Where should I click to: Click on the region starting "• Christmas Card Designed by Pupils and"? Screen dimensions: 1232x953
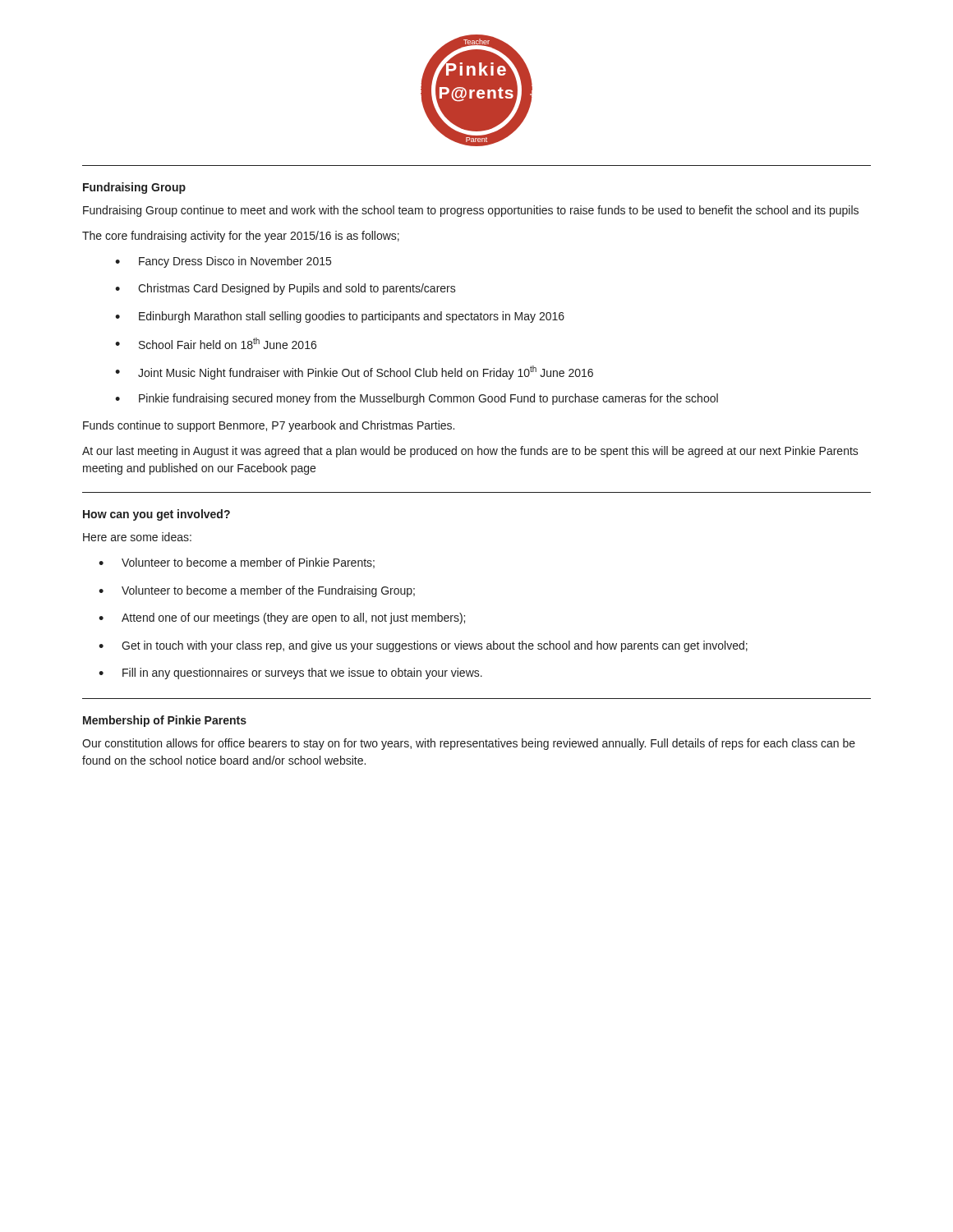point(285,289)
